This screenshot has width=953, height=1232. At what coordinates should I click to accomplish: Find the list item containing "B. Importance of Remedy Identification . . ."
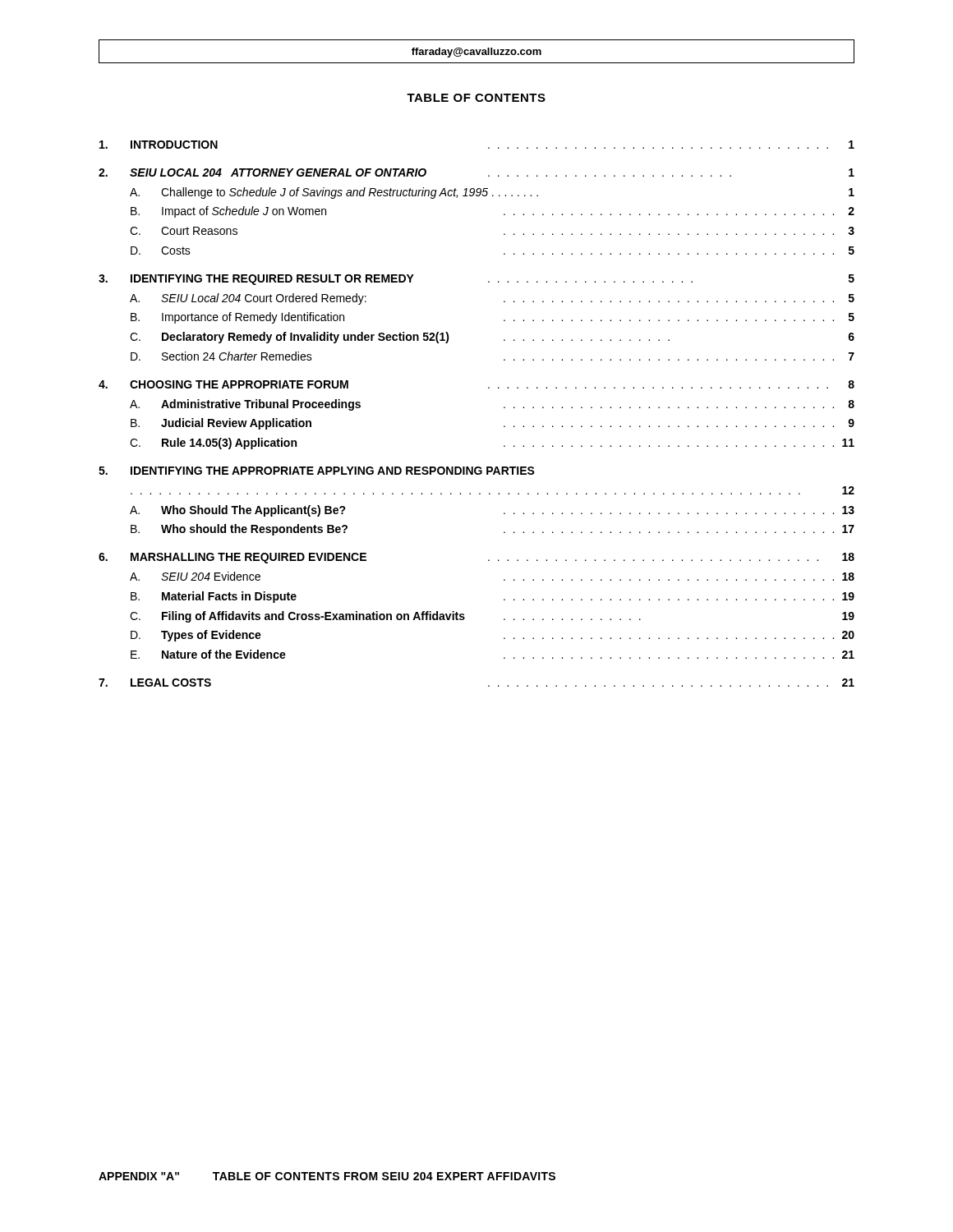click(258, 317)
